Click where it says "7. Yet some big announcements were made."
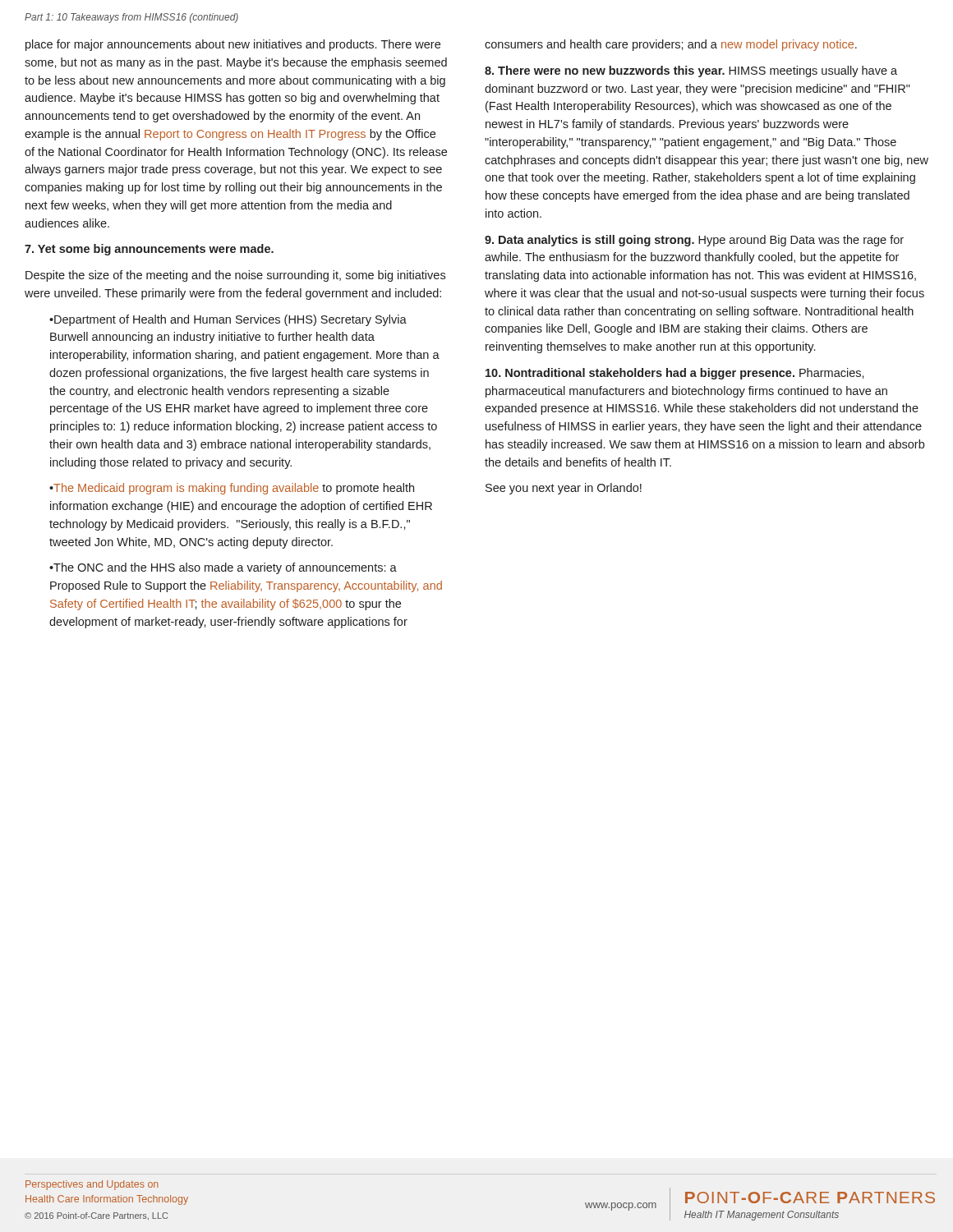Viewport: 953px width, 1232px height. [x=236, y=250]
